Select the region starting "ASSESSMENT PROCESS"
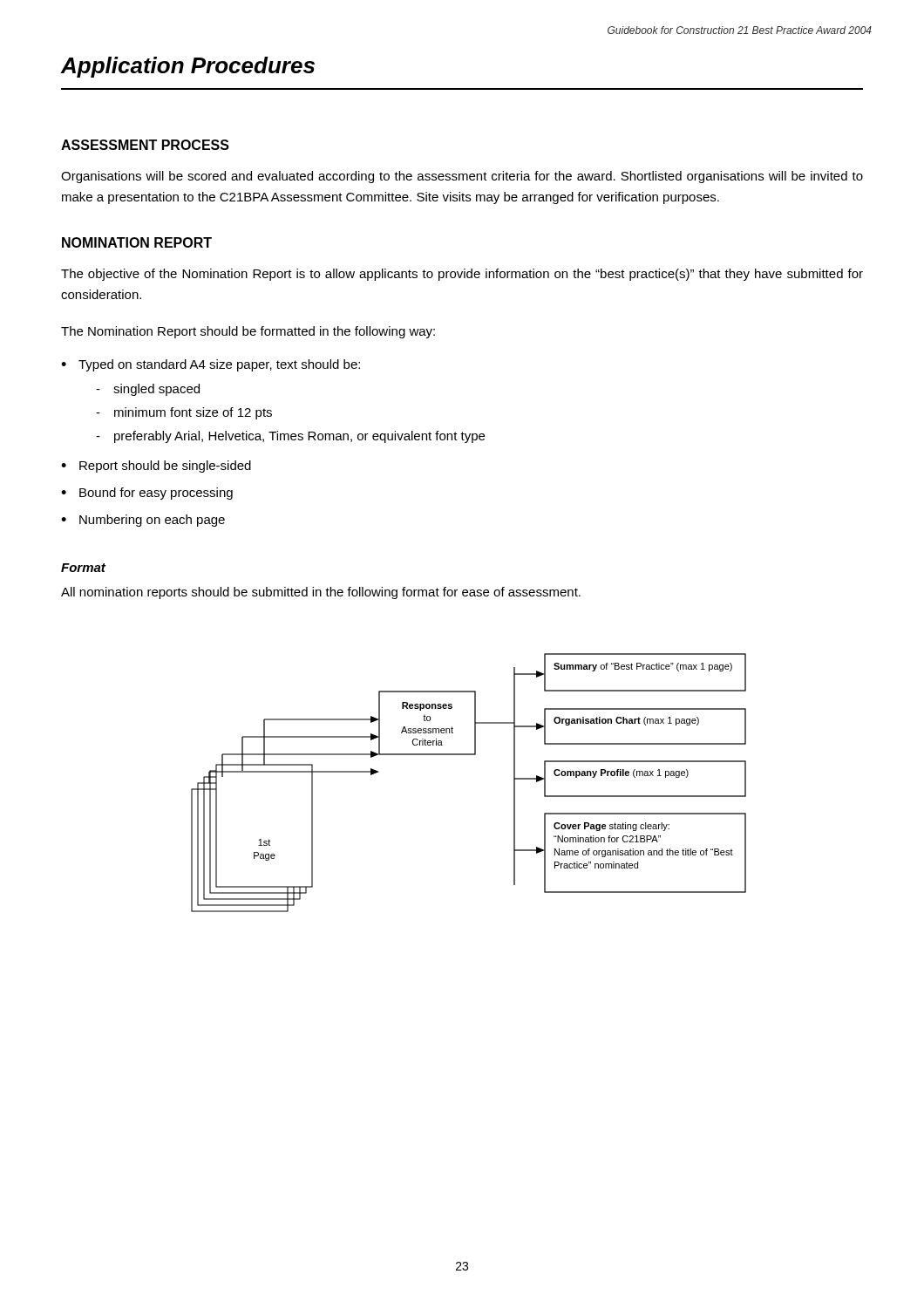Viewport: 924px width, 1308px height. [x=145, y=145]
